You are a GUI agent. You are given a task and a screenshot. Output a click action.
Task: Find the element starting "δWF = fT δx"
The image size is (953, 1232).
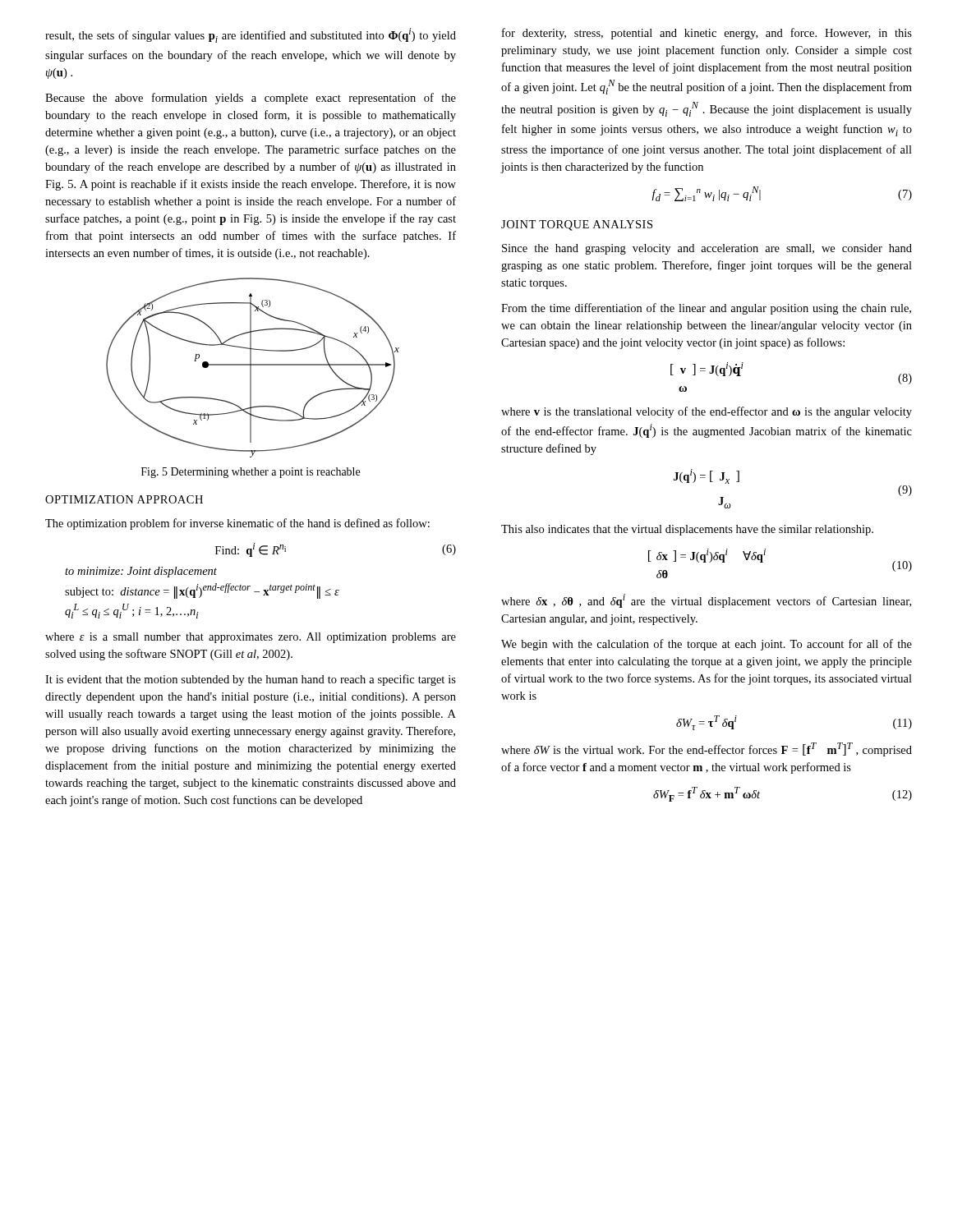click(707, 795)
